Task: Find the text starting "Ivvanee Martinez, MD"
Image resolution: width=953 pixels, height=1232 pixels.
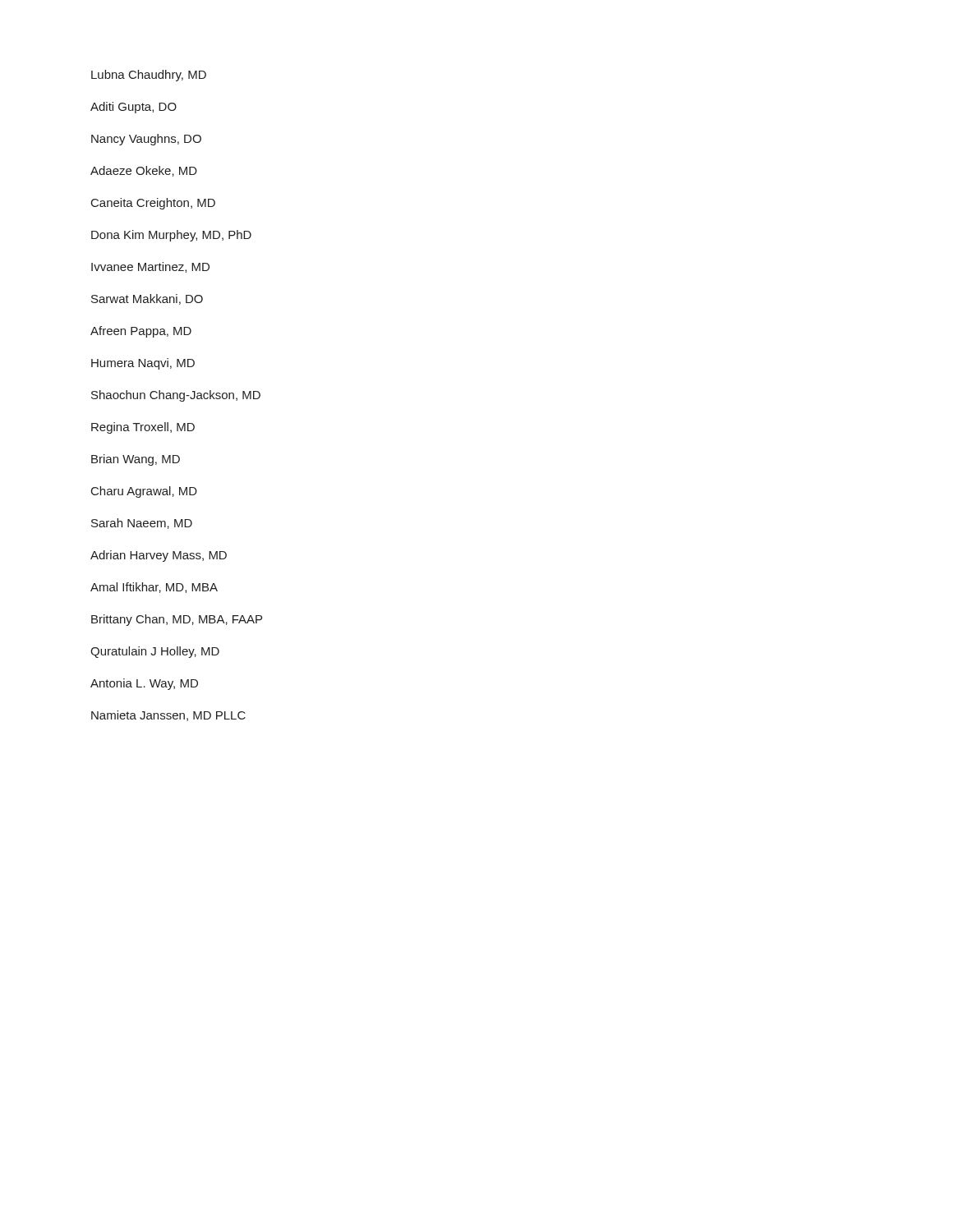Action: 150,267
